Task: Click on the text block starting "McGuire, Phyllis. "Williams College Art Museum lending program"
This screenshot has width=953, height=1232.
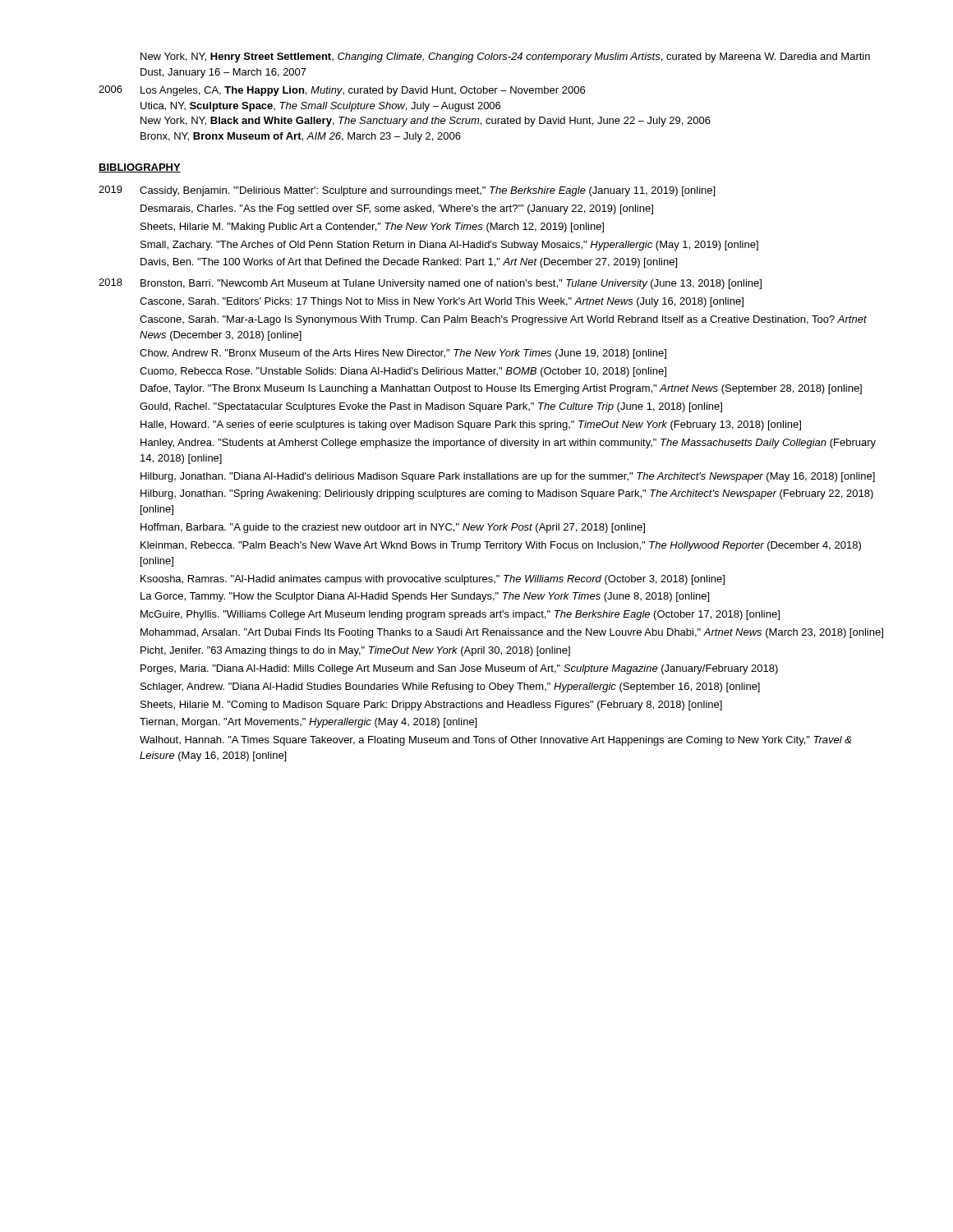Action: [x=460, y=614]
